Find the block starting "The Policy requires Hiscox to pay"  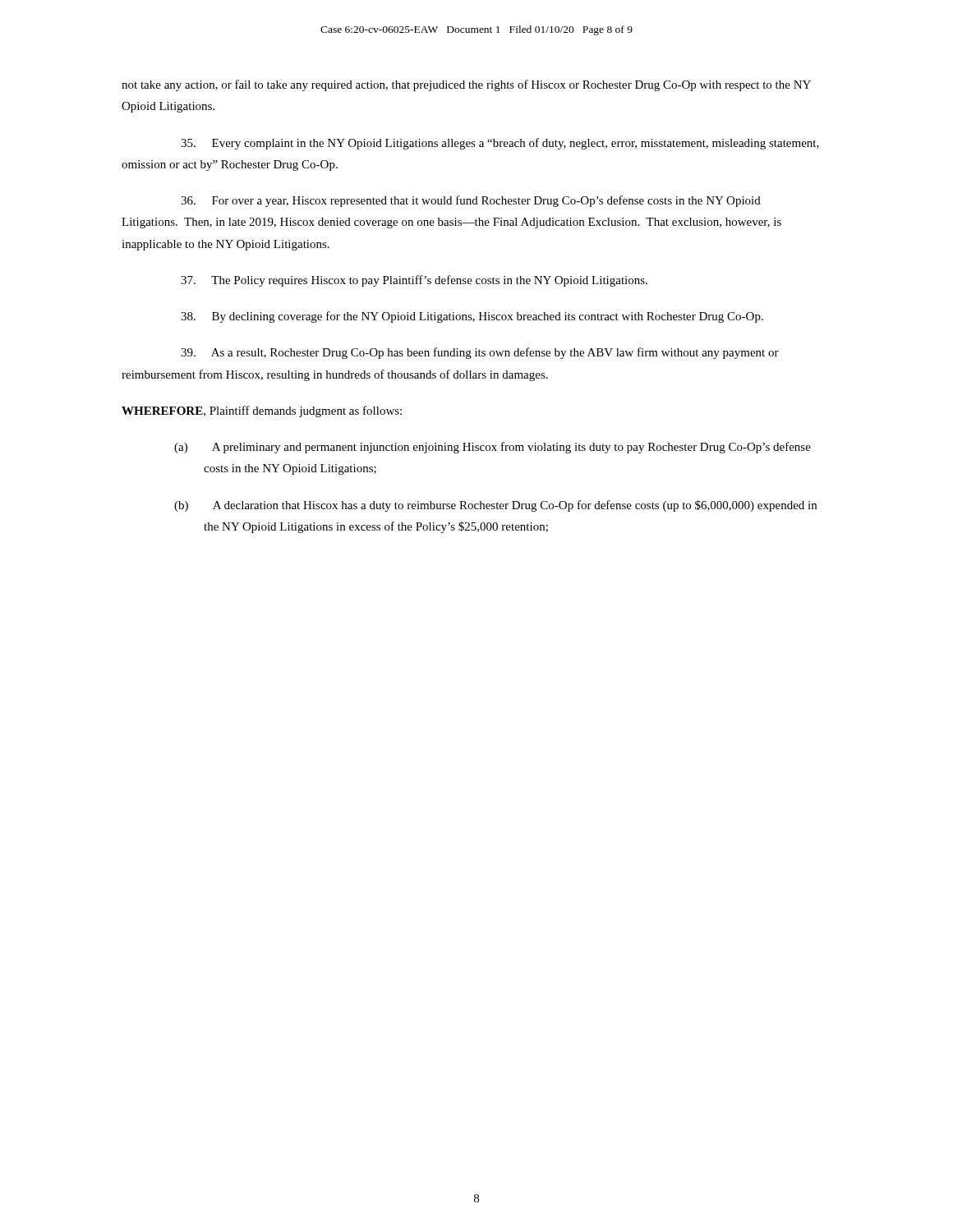(476, 280)
